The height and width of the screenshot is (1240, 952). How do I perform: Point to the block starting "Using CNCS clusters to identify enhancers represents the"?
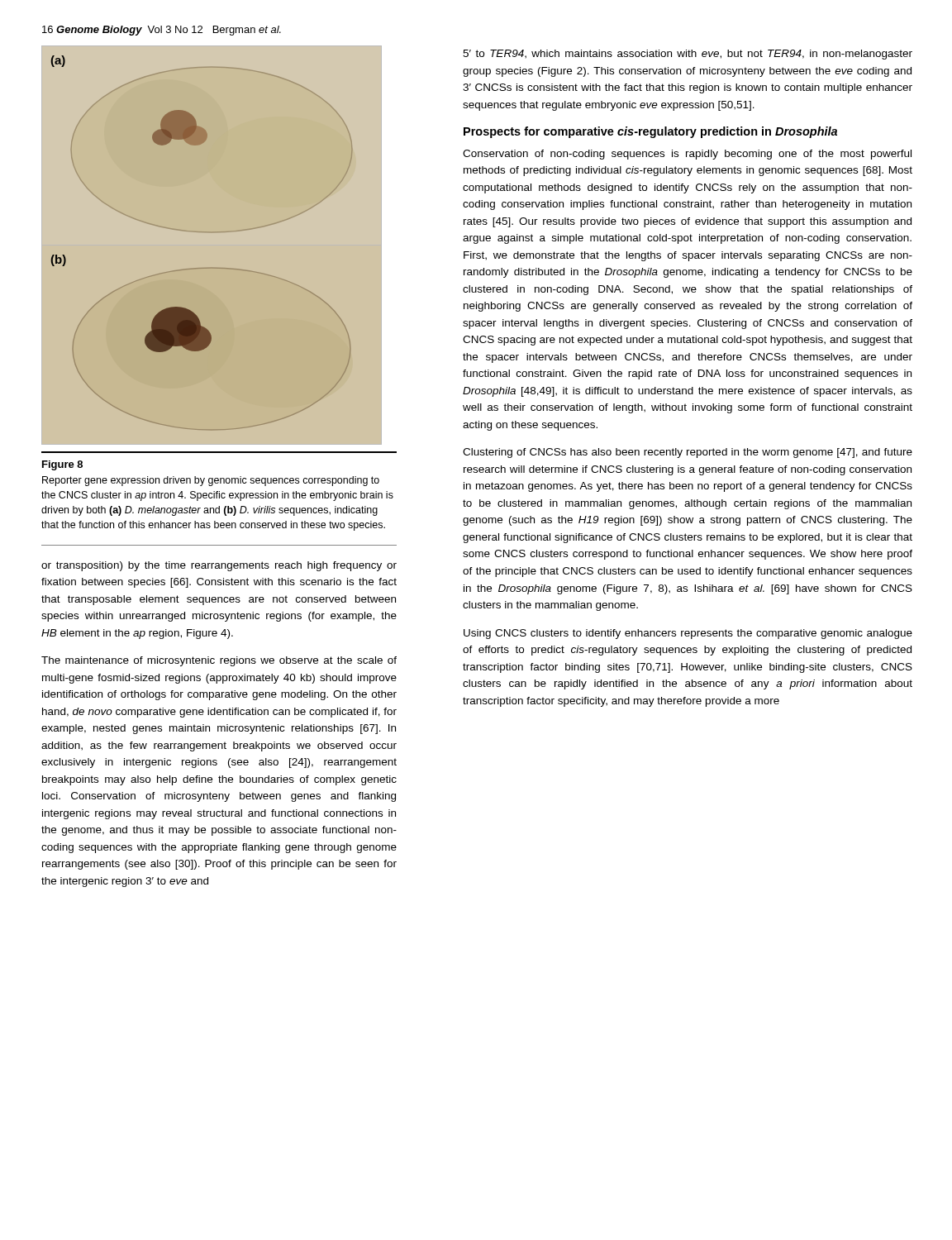pos(688,666)
